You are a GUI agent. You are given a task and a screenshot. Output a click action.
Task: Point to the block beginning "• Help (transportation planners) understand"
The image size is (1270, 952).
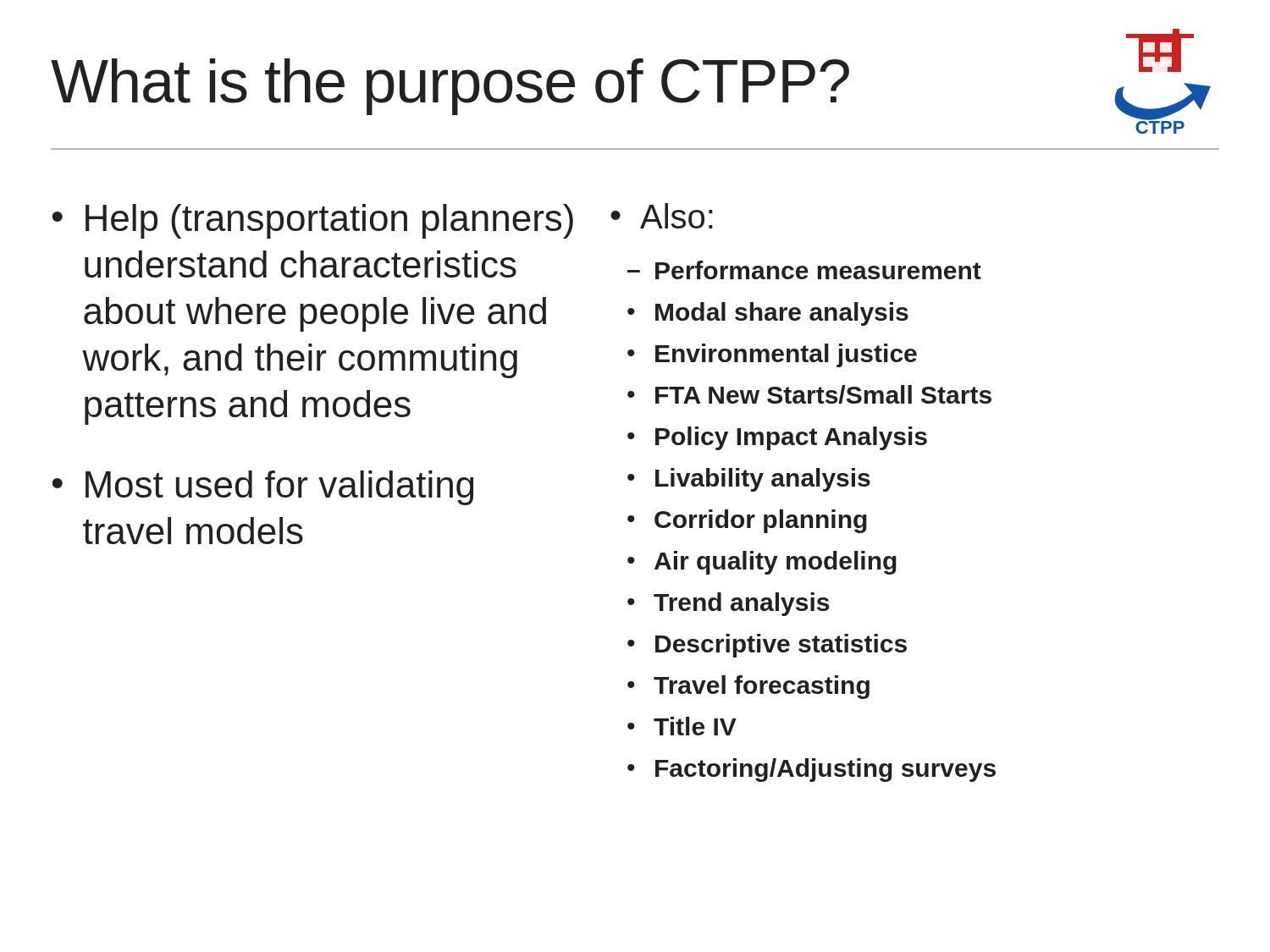coord(313,311)
